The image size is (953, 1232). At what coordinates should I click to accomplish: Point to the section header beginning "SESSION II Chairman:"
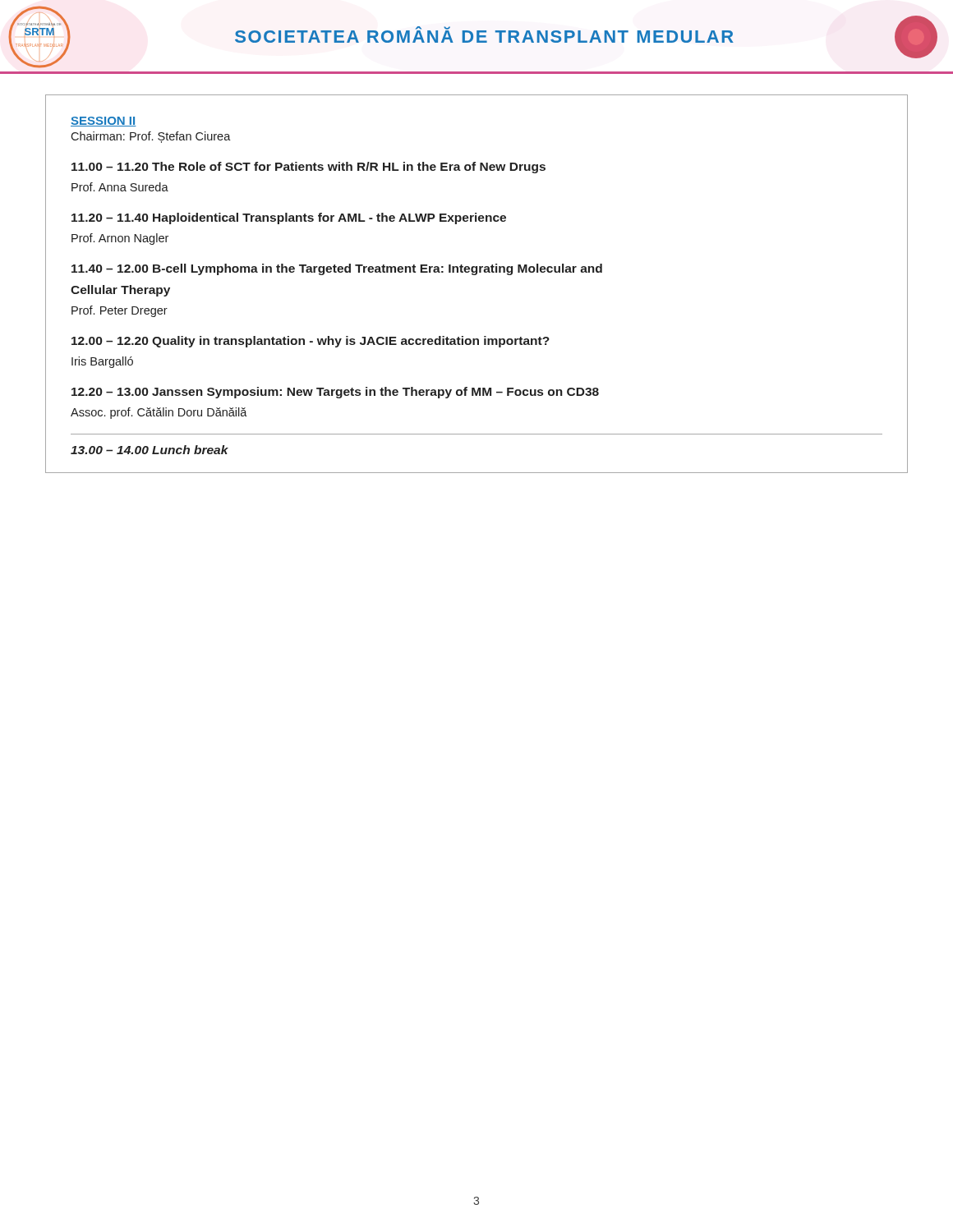coord(476,284)
